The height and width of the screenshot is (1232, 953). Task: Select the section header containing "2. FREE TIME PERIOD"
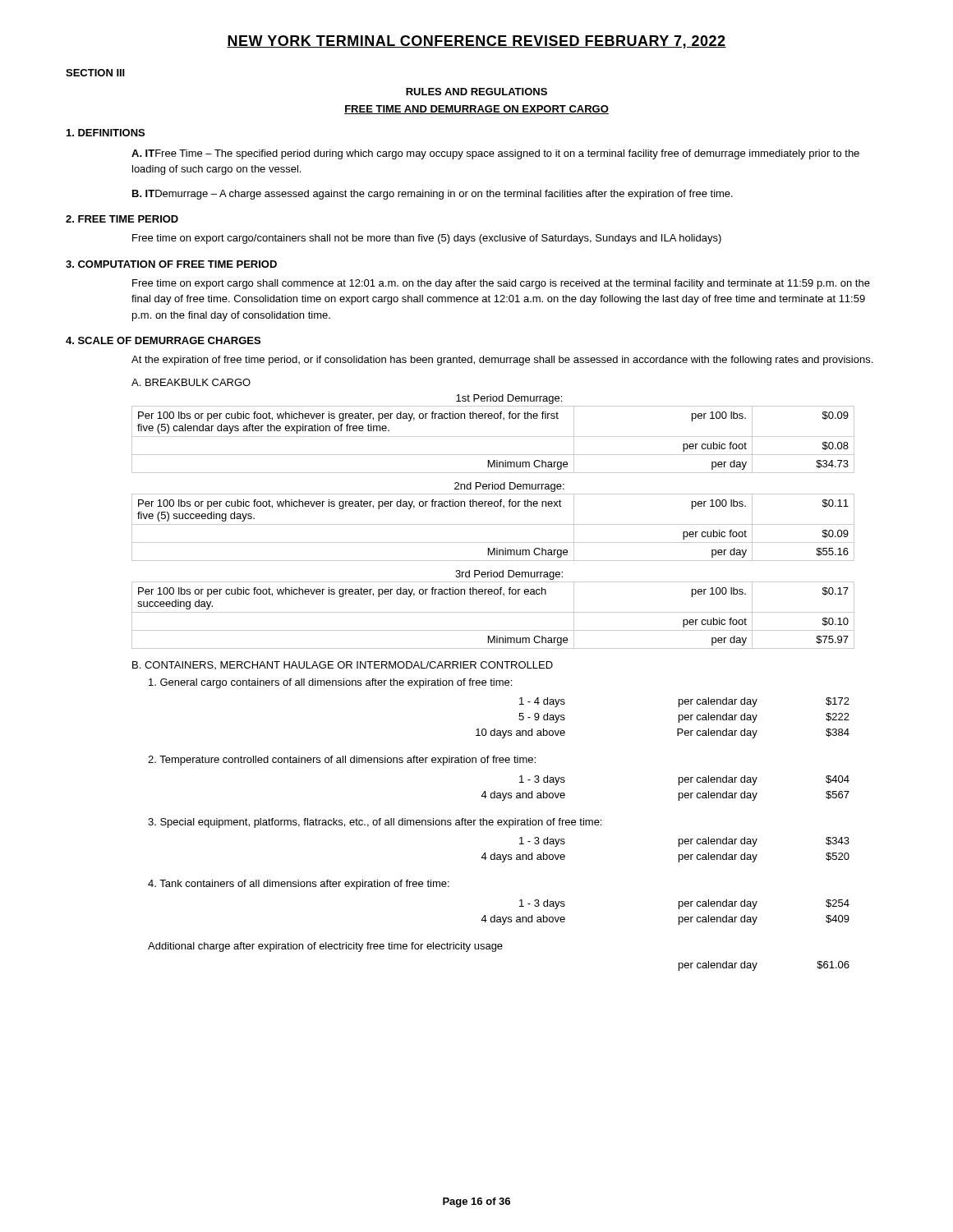coord(122,219)
